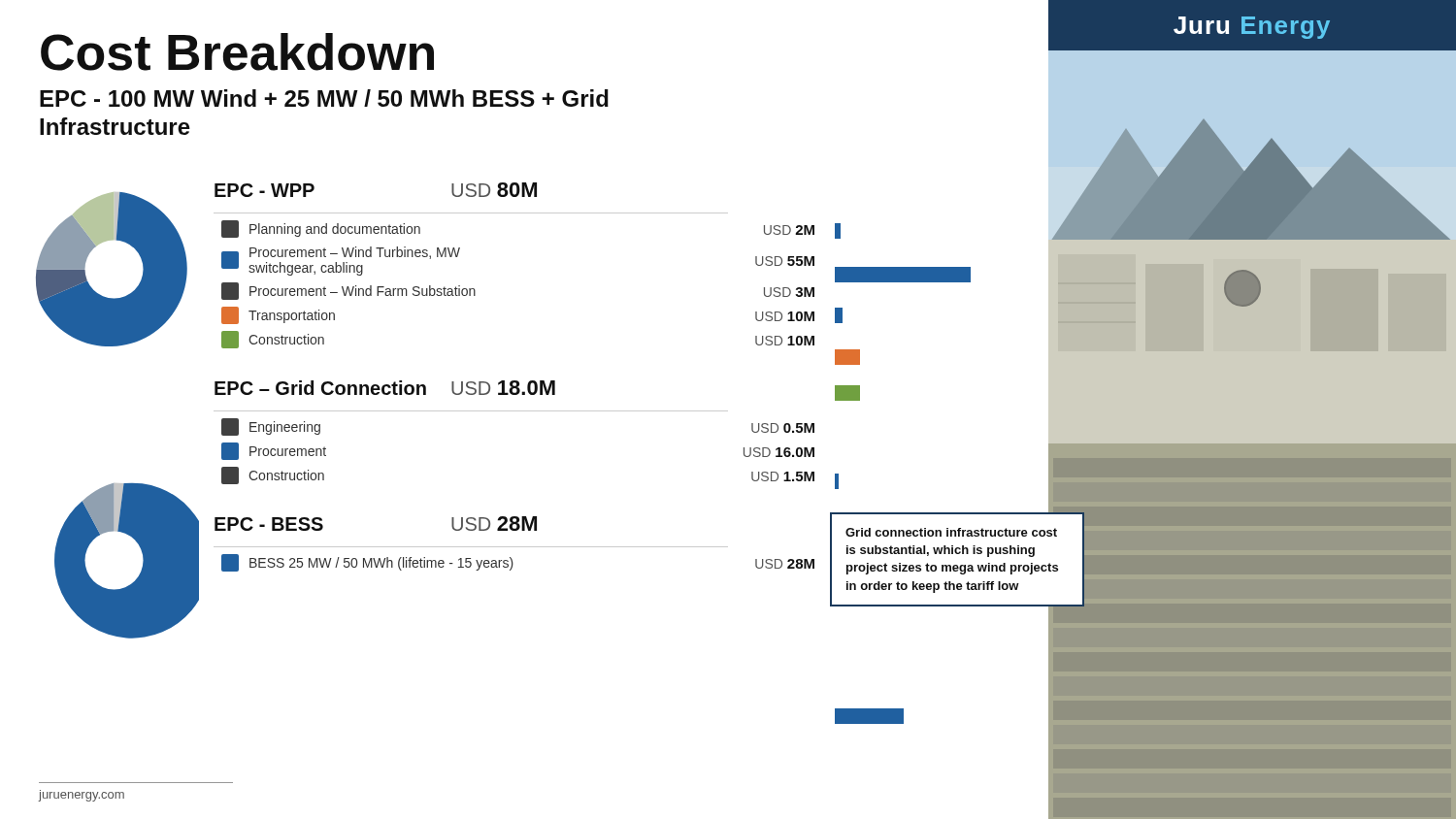Point to the text starting "Grid connection infrastructure cost is substantial, which"

pyautogui.click(x=952, y=559)
